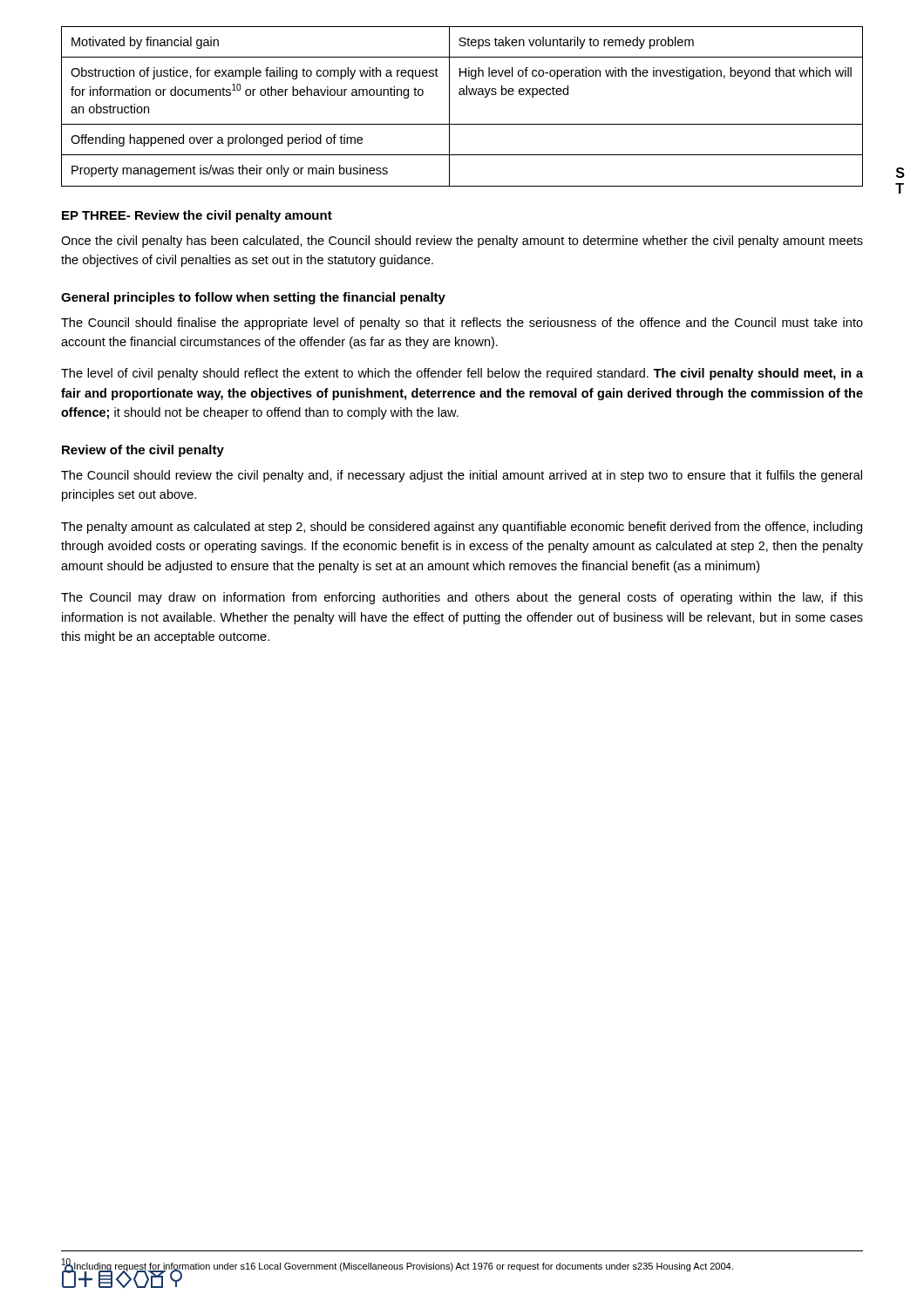
Task: Where does it say "Review of the civil penalty"?
Action: tap(142, 449)
